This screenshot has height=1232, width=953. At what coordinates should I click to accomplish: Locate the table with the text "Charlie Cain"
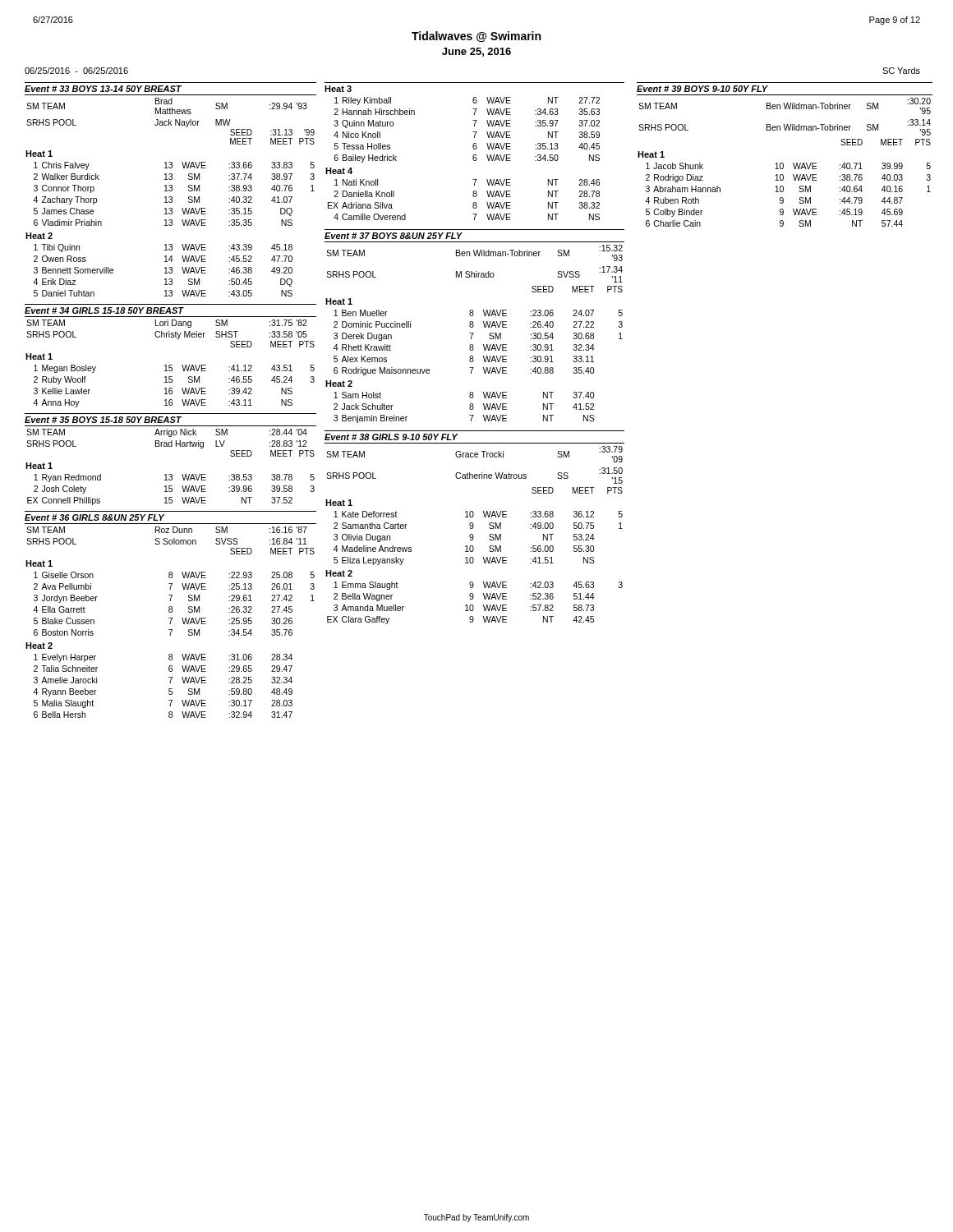pyautogui.click(x=785, y=156)
